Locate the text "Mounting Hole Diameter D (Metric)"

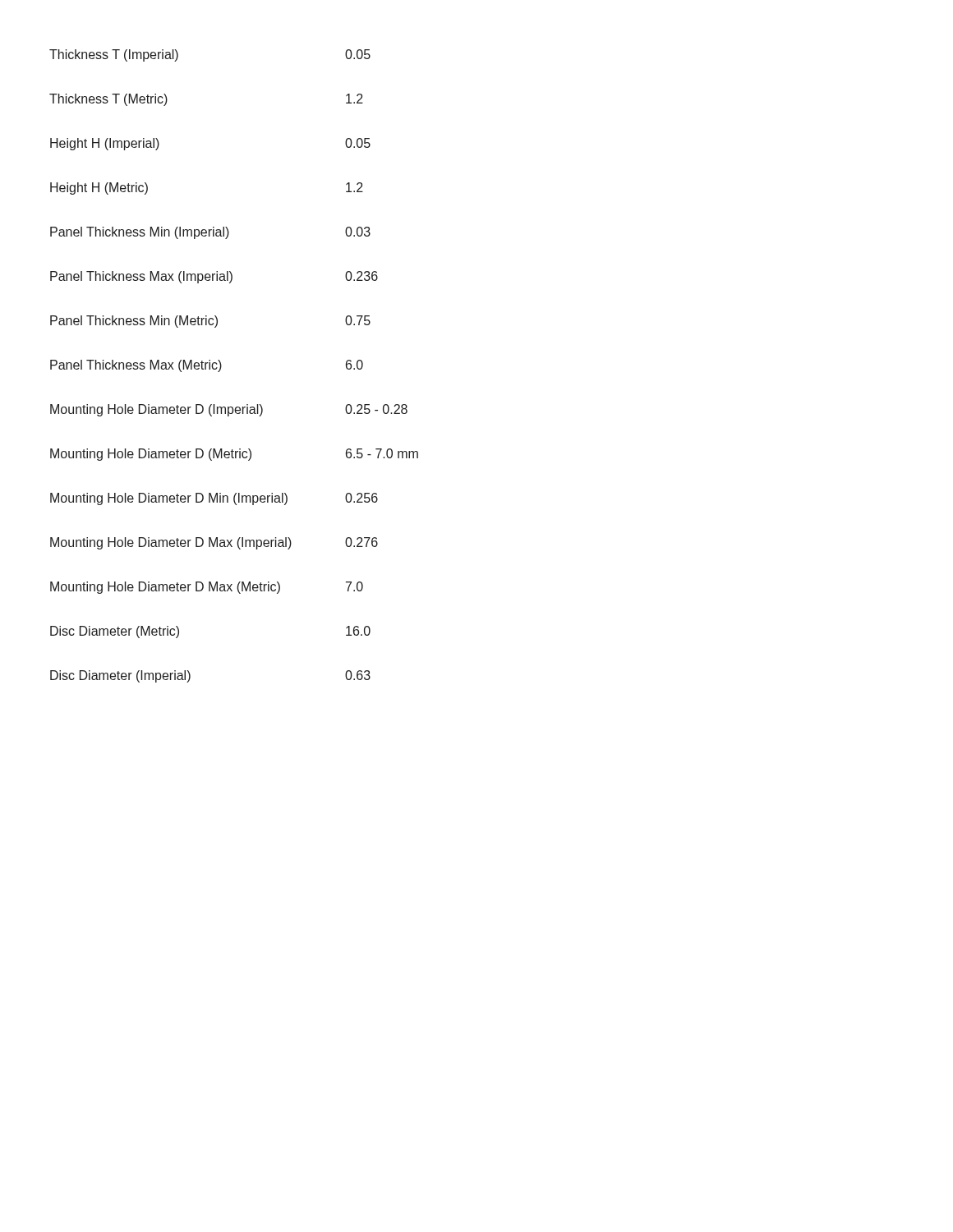tap(151, 454)
